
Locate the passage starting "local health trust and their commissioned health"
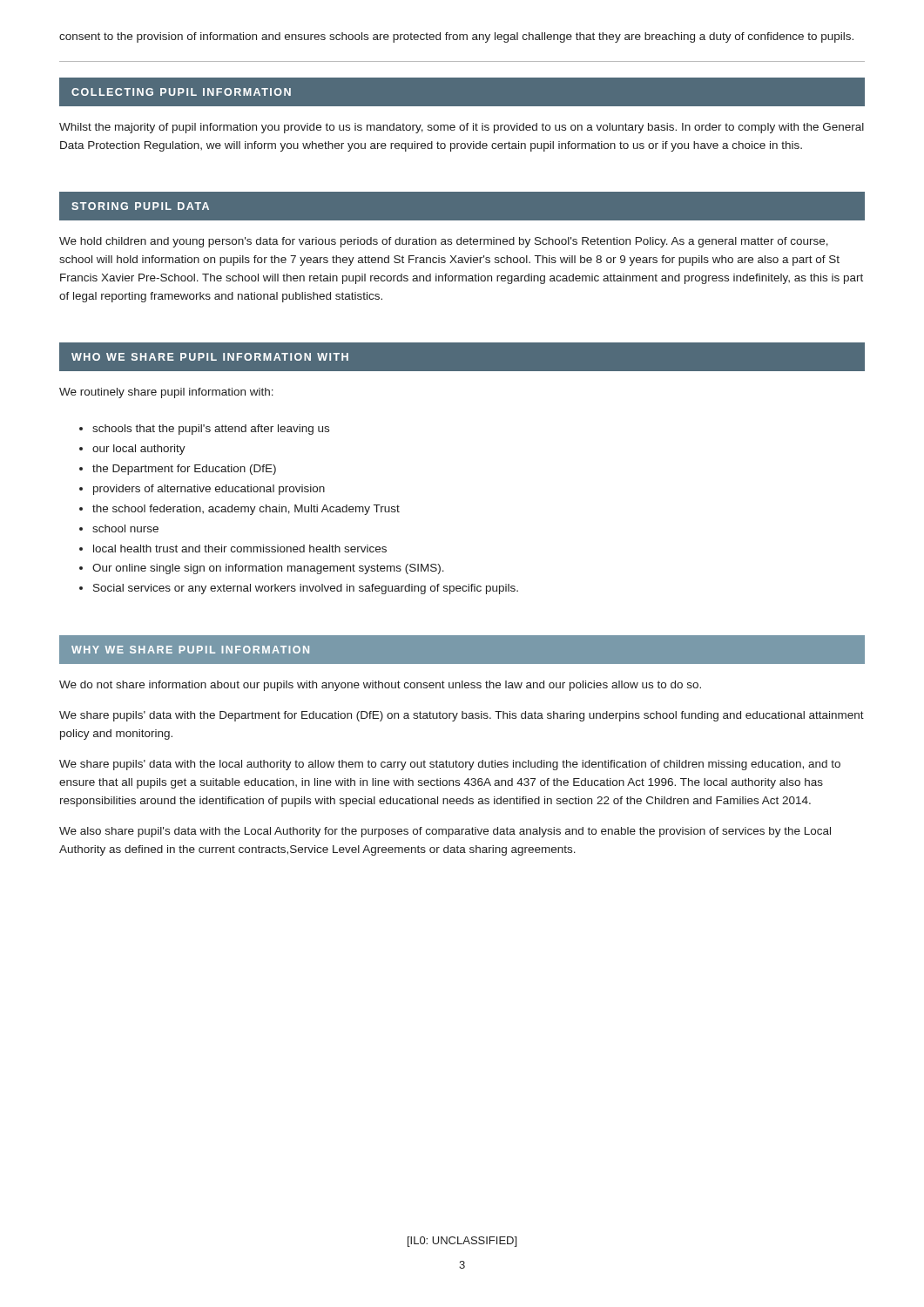(x=240, y=549)
